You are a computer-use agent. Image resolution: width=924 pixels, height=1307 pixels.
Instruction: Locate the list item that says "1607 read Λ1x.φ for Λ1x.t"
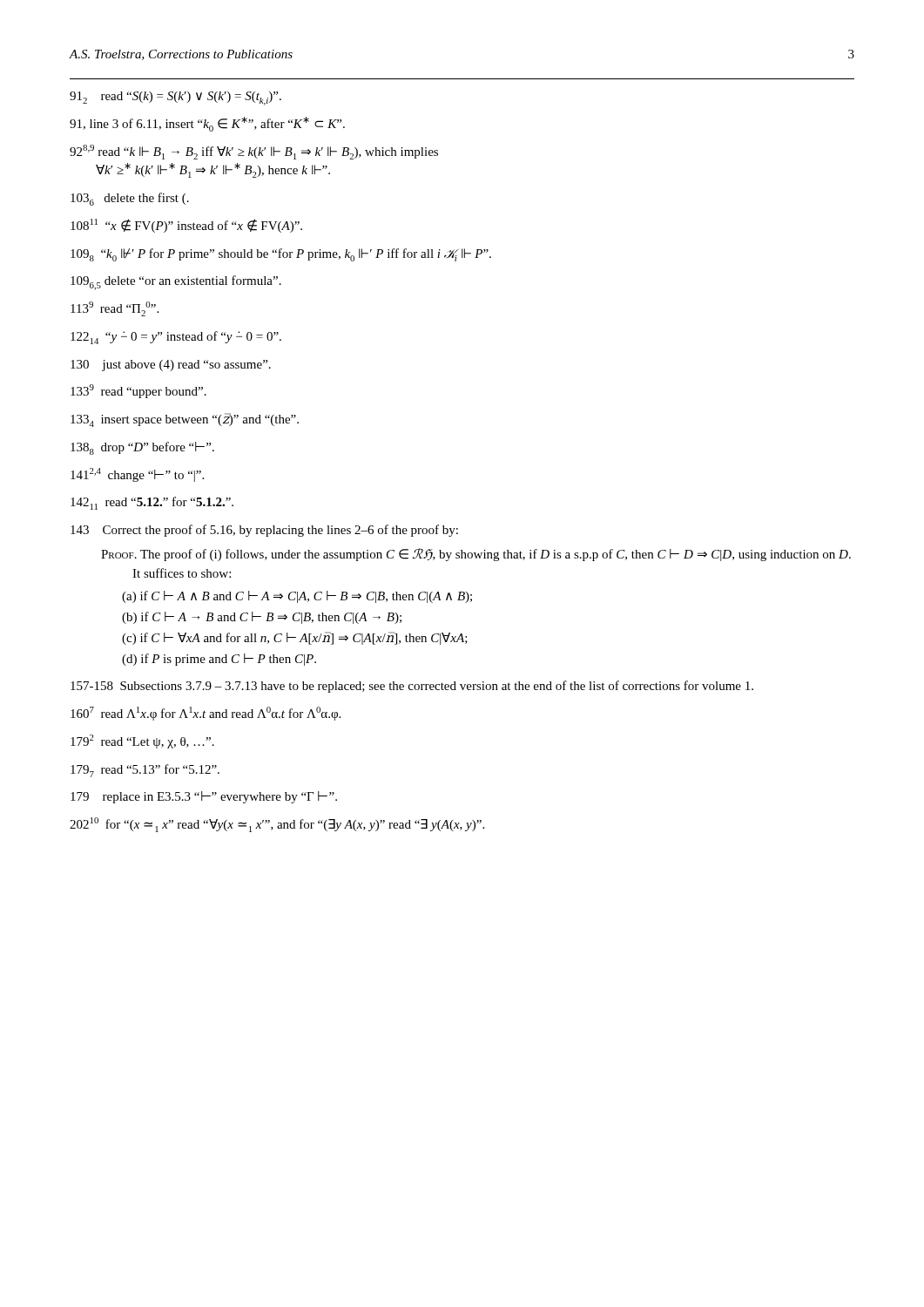click(206, 713)
